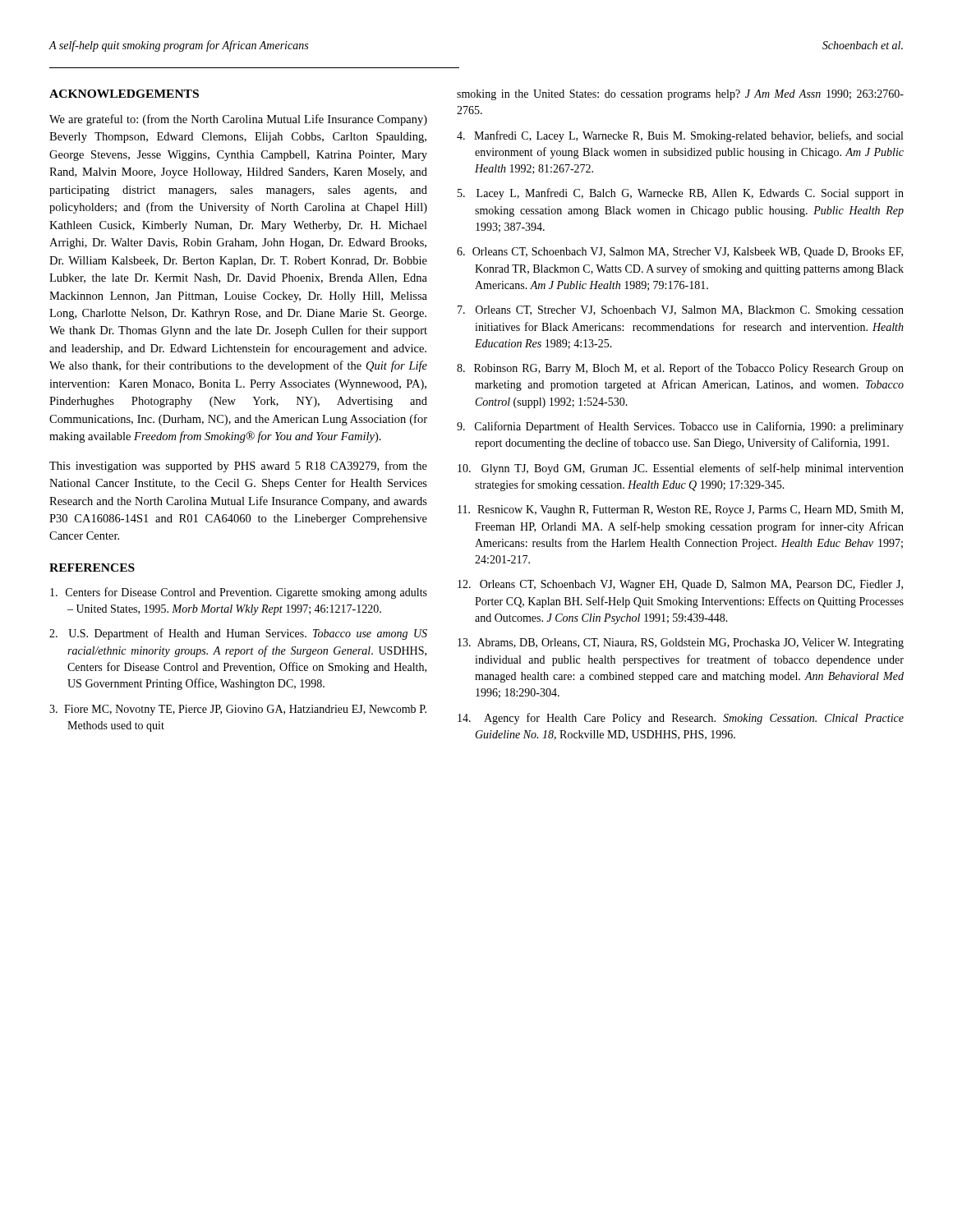Navigate to the block starting "7. Orleans CT, Strecher VJ, Schoenbach VJ,"
The image size is (953, 1232).
[x=680, y=327]
